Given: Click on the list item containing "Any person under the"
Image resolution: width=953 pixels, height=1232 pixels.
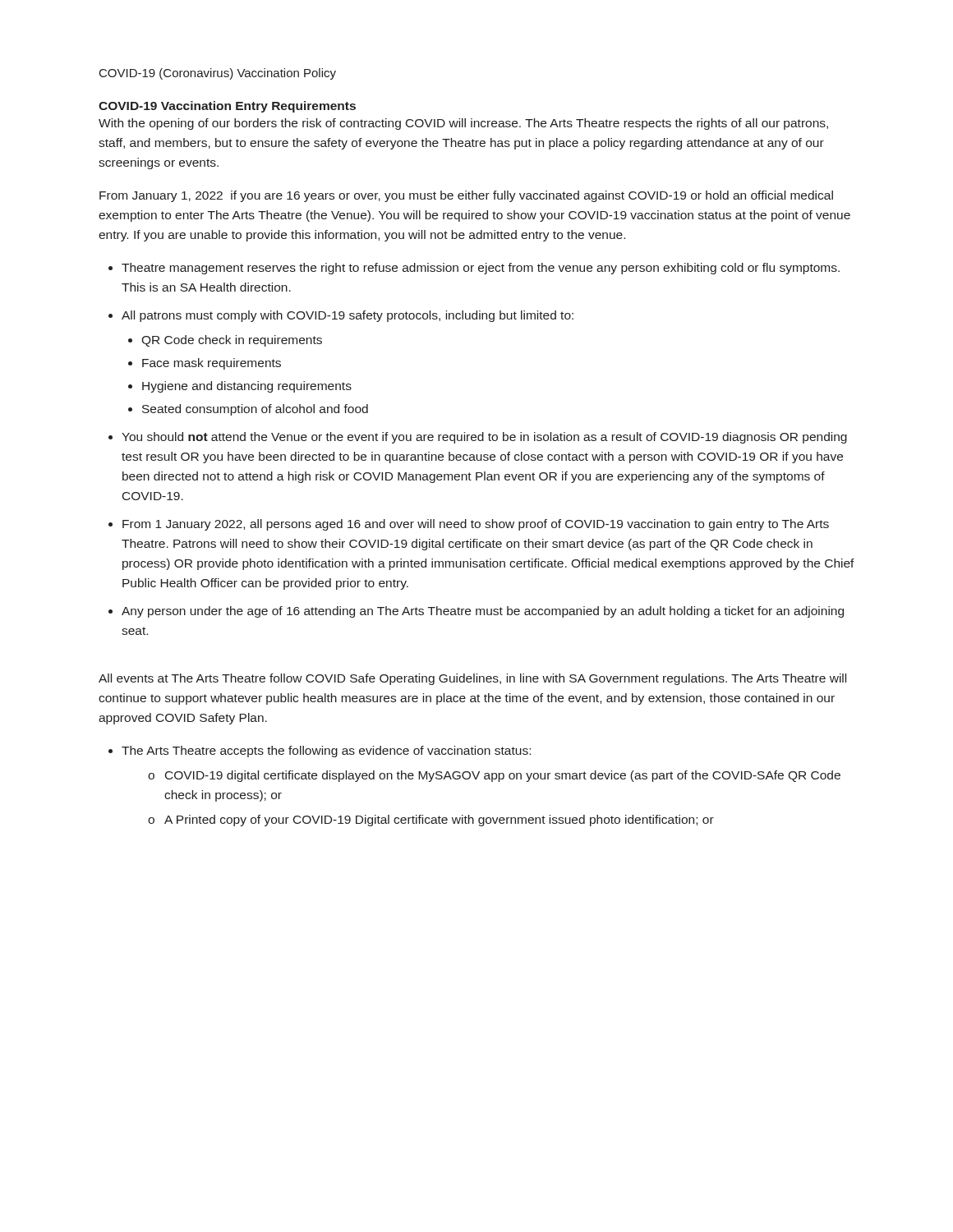Looking at the screenshot, I should tap(483, 621).
